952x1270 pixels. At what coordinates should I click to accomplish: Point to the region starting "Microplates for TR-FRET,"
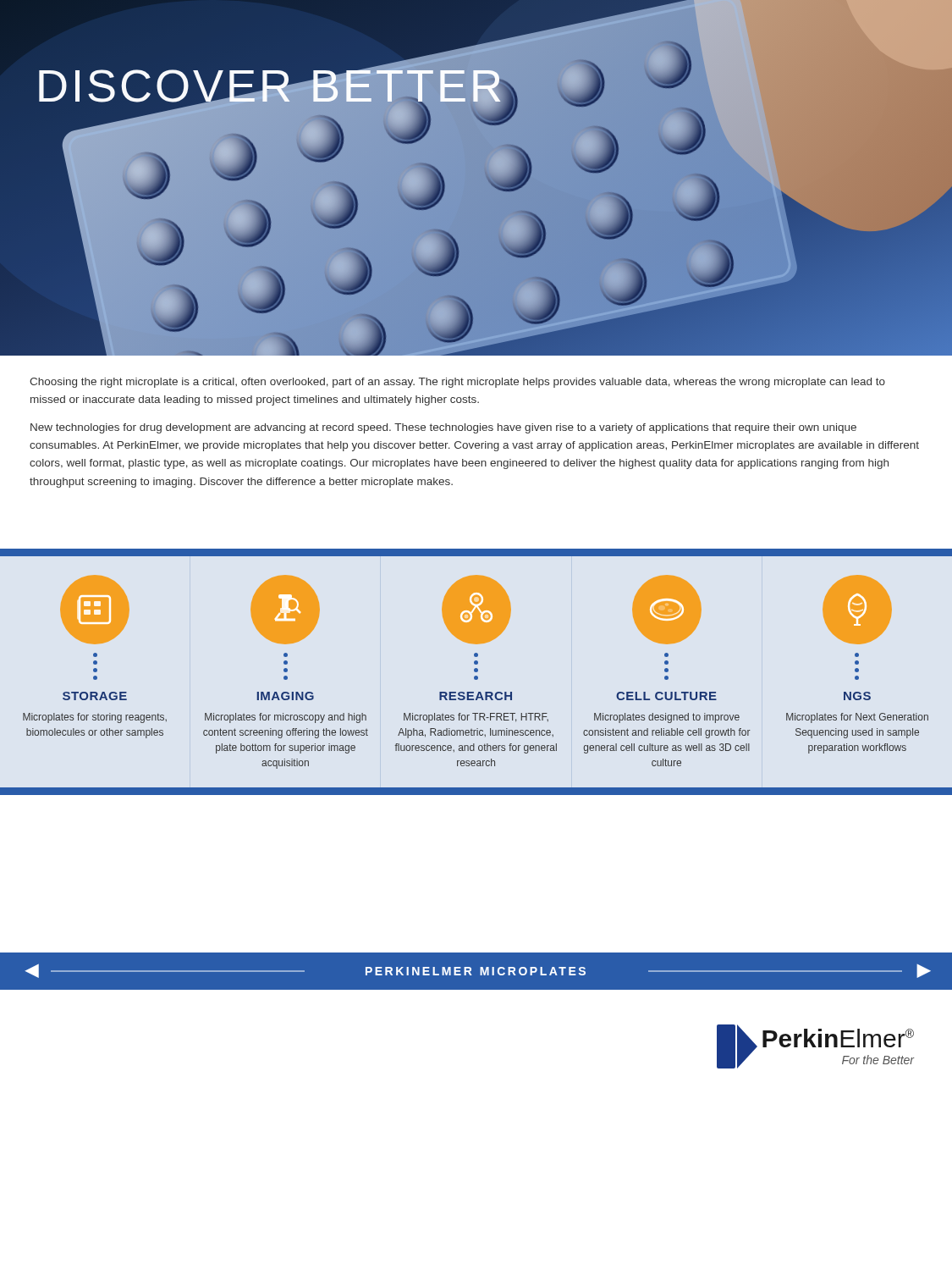(x=476, y=740)
